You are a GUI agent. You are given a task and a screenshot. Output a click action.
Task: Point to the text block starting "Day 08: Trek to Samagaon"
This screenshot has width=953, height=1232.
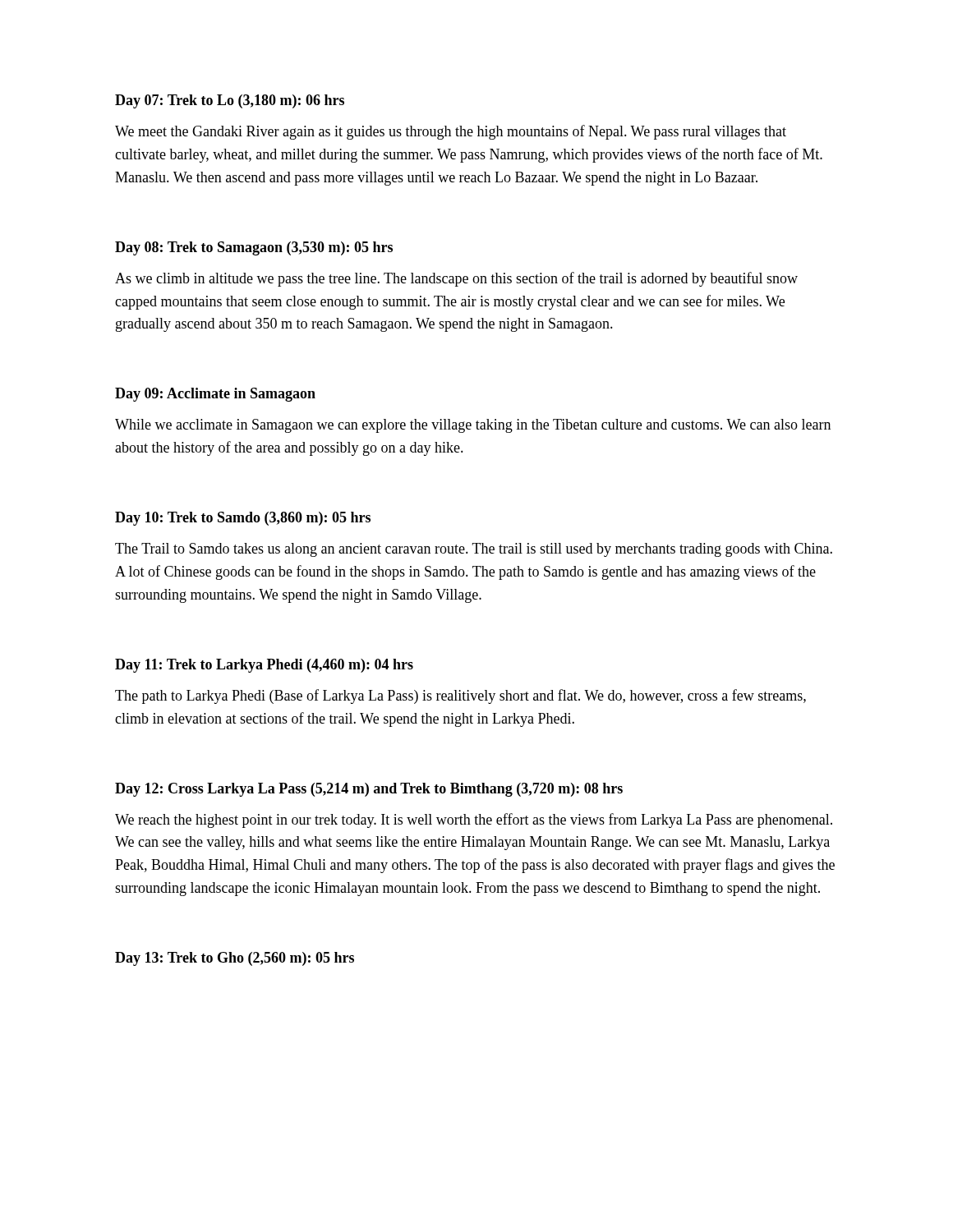pyautogui.click(x=254, y=247)
